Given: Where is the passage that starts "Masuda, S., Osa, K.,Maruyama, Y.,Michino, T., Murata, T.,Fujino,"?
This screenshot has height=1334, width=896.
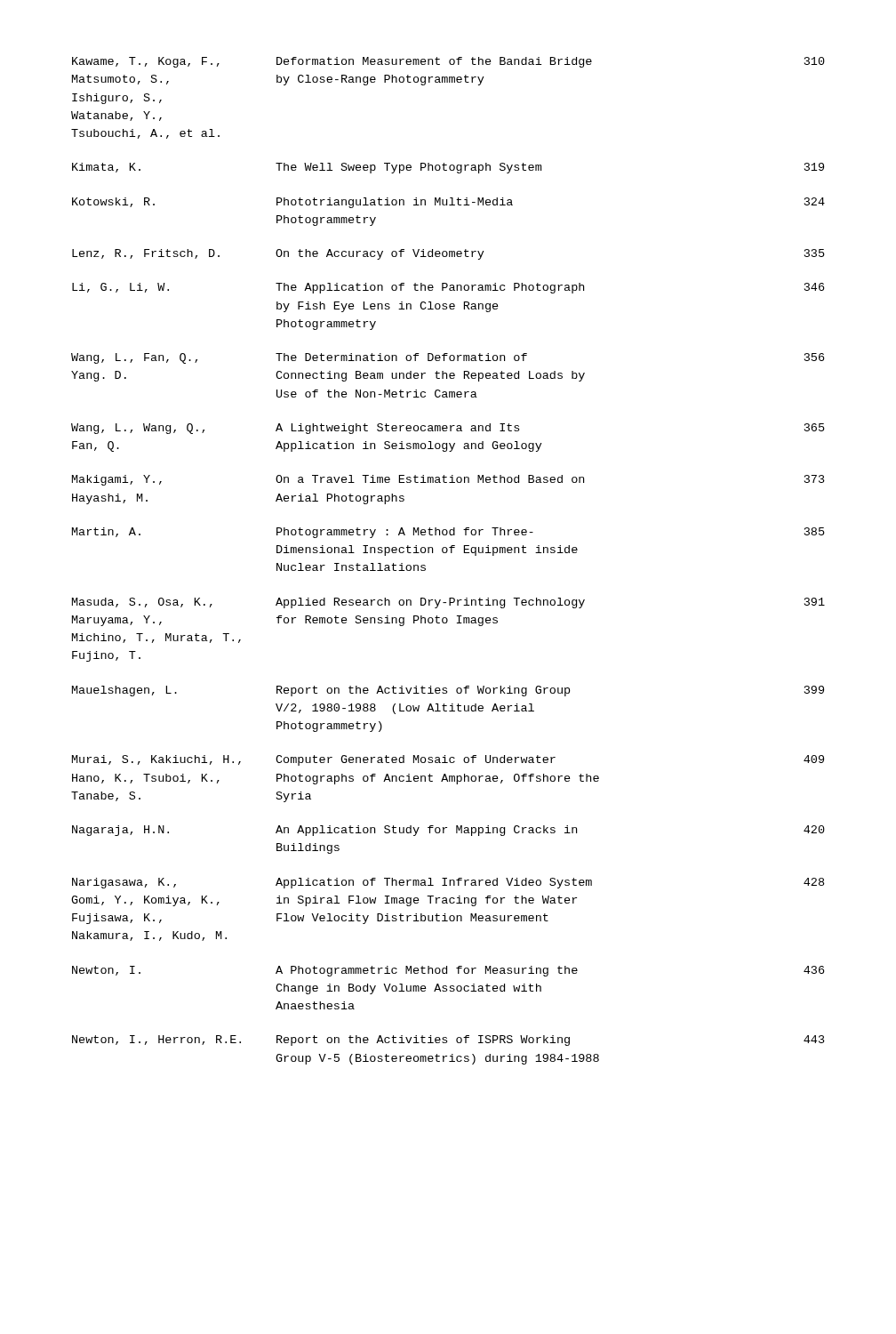Looking at the screenshot, I should [x=448, y=630].
